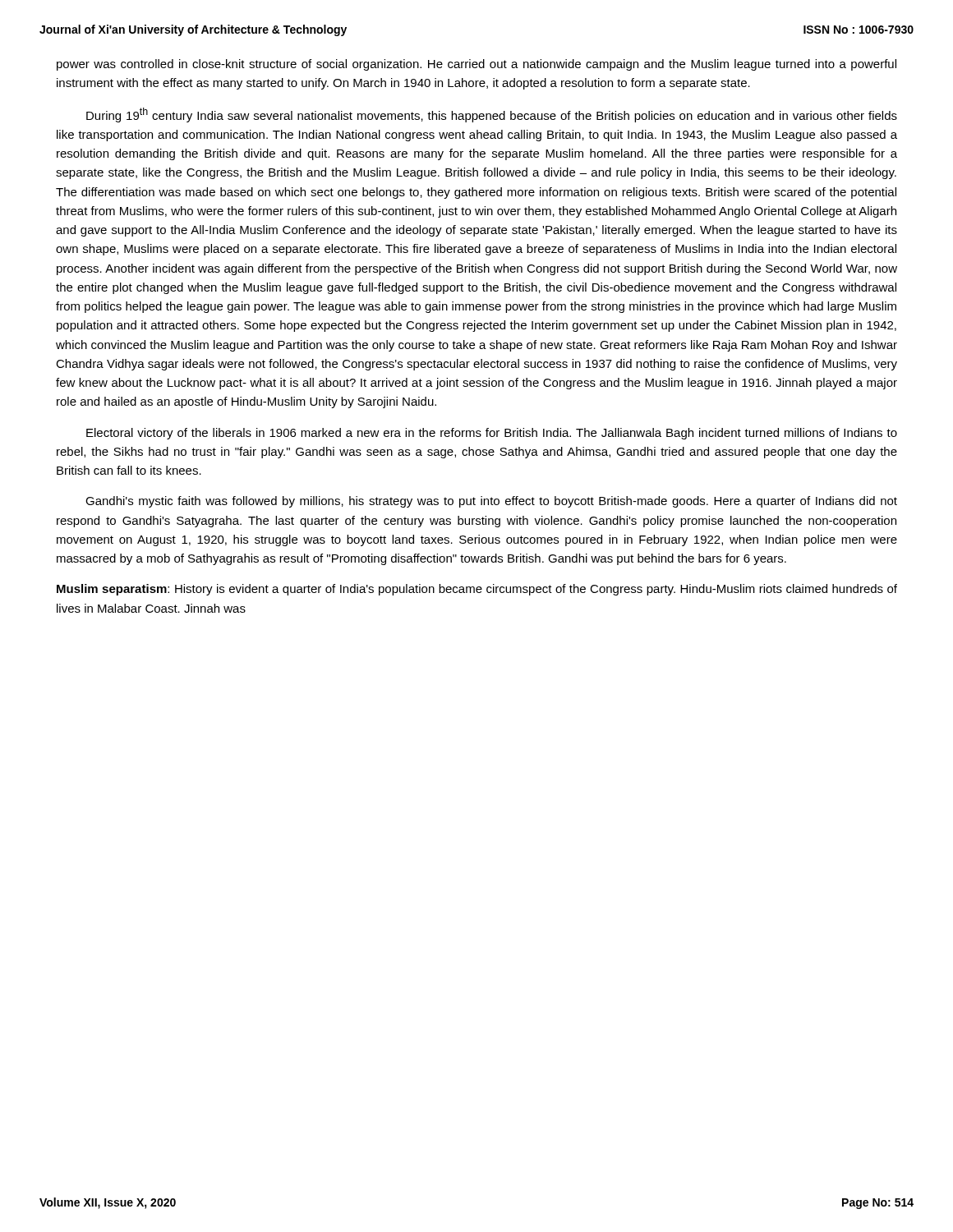
Task: Select the text block that reads "power was controlled in close-knit structure"
Action: click(x=476, y=73)
